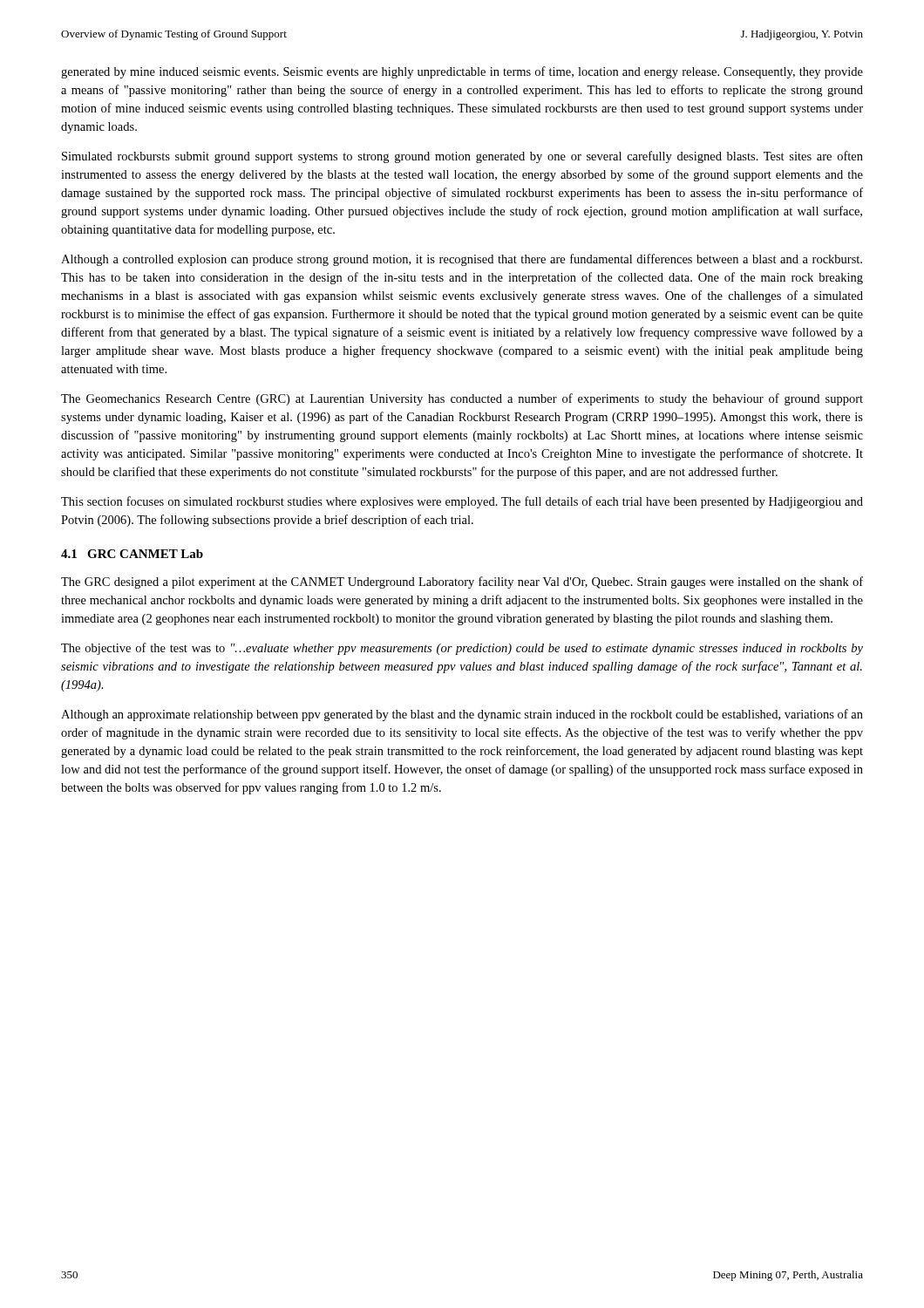This screenshot has width=924, height=1308.
Task: Select the region starting "Although a controlled explosion can produce"
Action: click(x=462, y=315)
